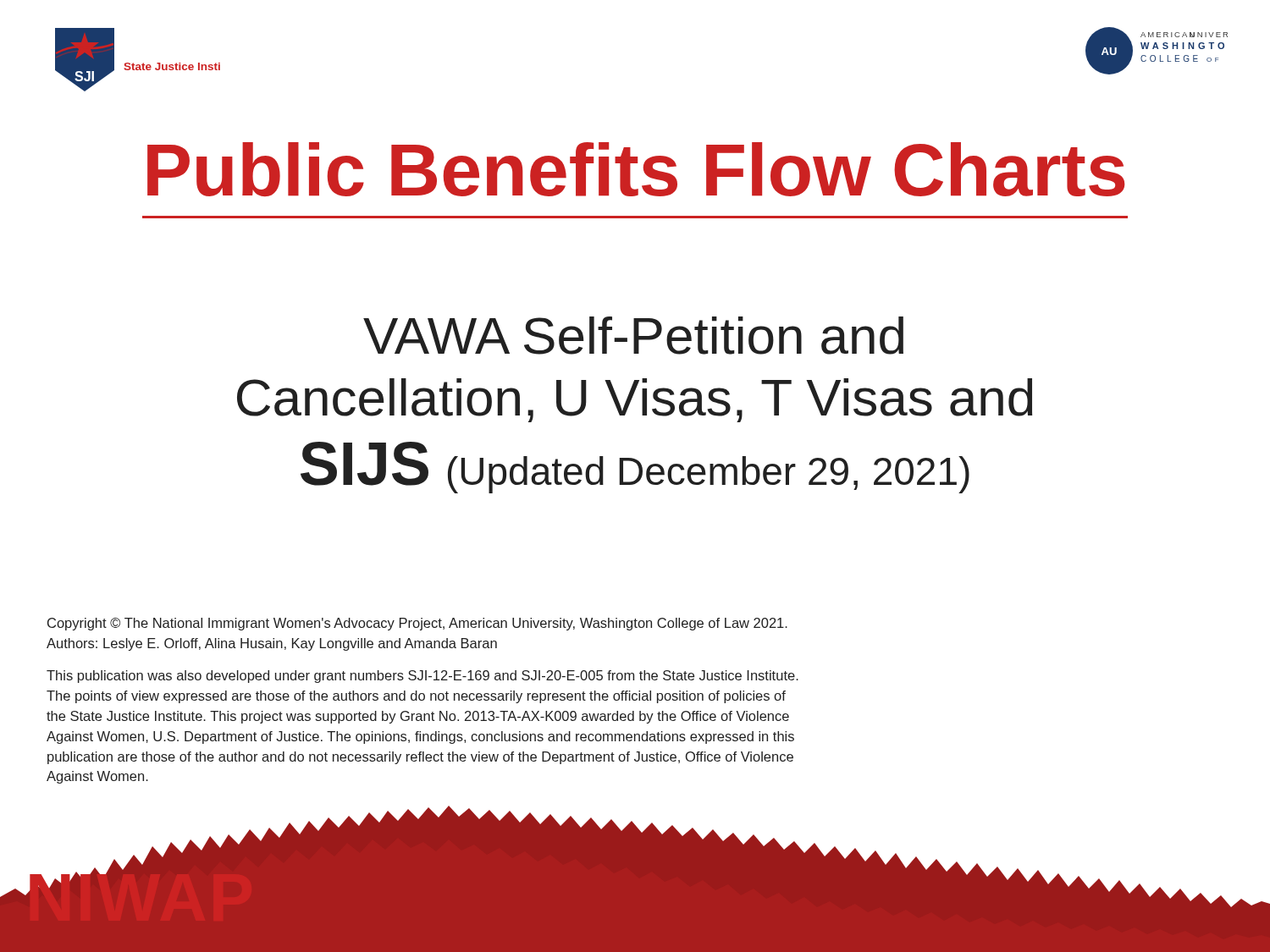
Task: Click on the logo
Action: click(141, 898)
